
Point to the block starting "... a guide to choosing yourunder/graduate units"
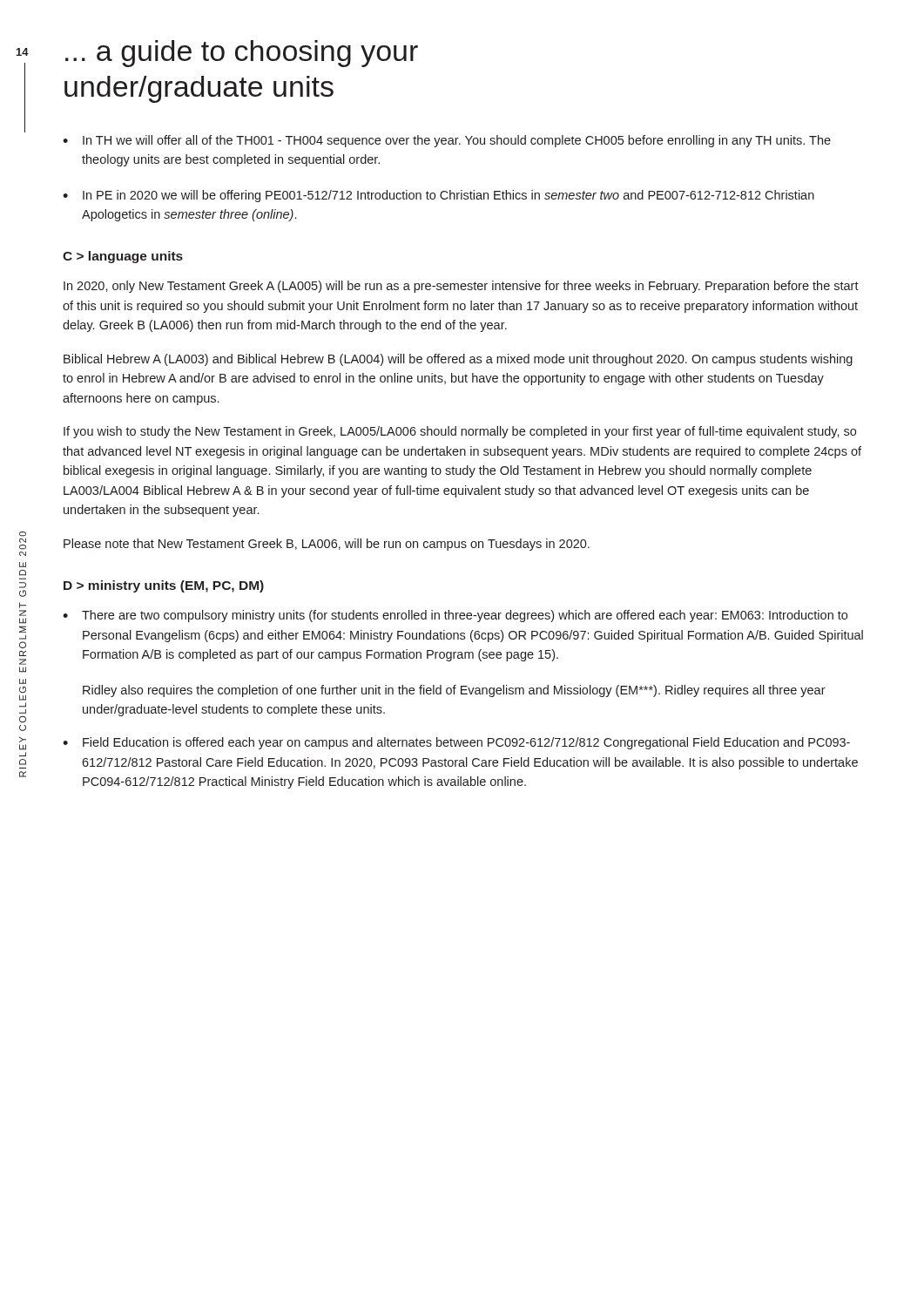(x=241, y=68)
